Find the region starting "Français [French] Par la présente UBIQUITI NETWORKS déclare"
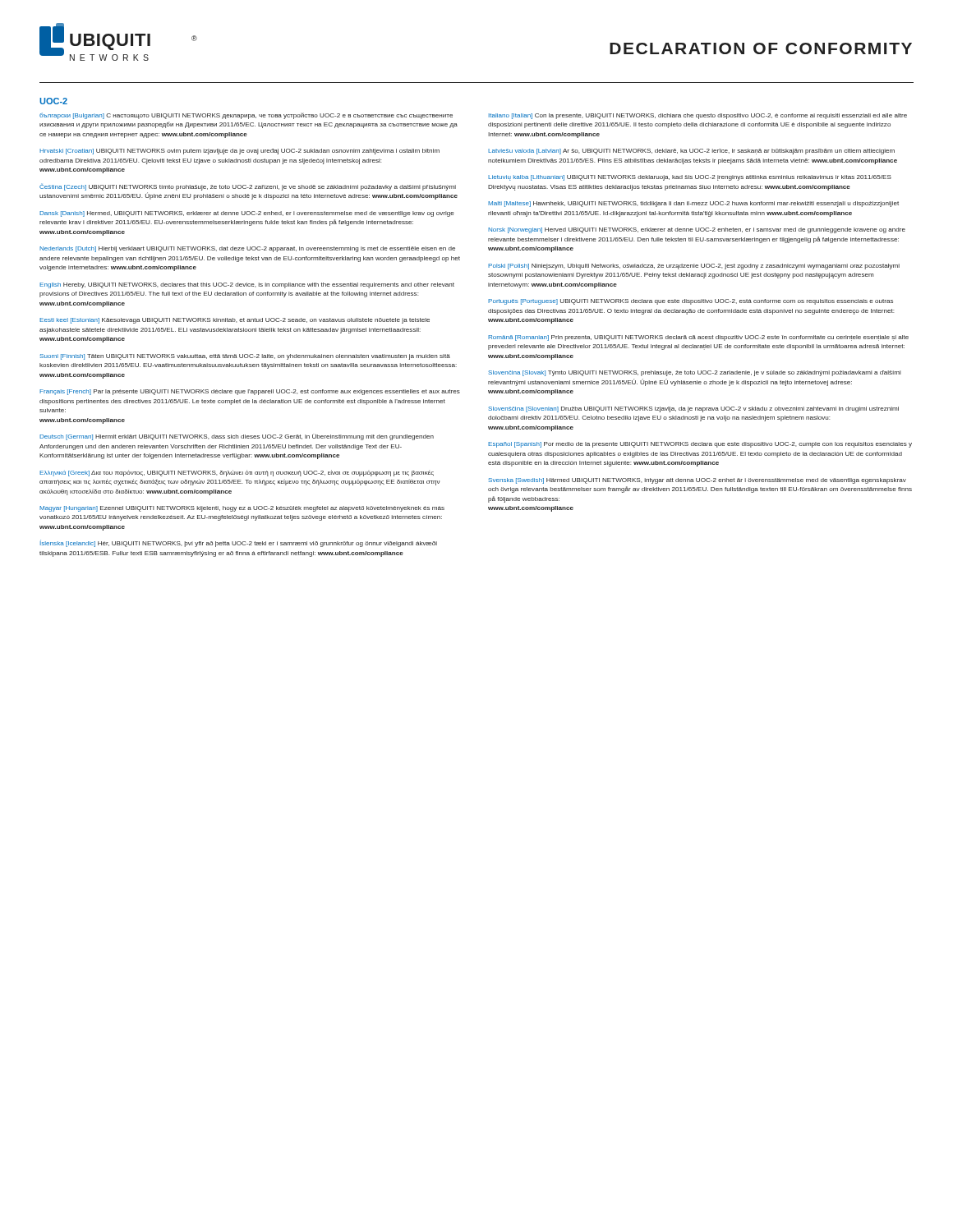Viewport: 953px width, 1232px height. tap(250, 406)
